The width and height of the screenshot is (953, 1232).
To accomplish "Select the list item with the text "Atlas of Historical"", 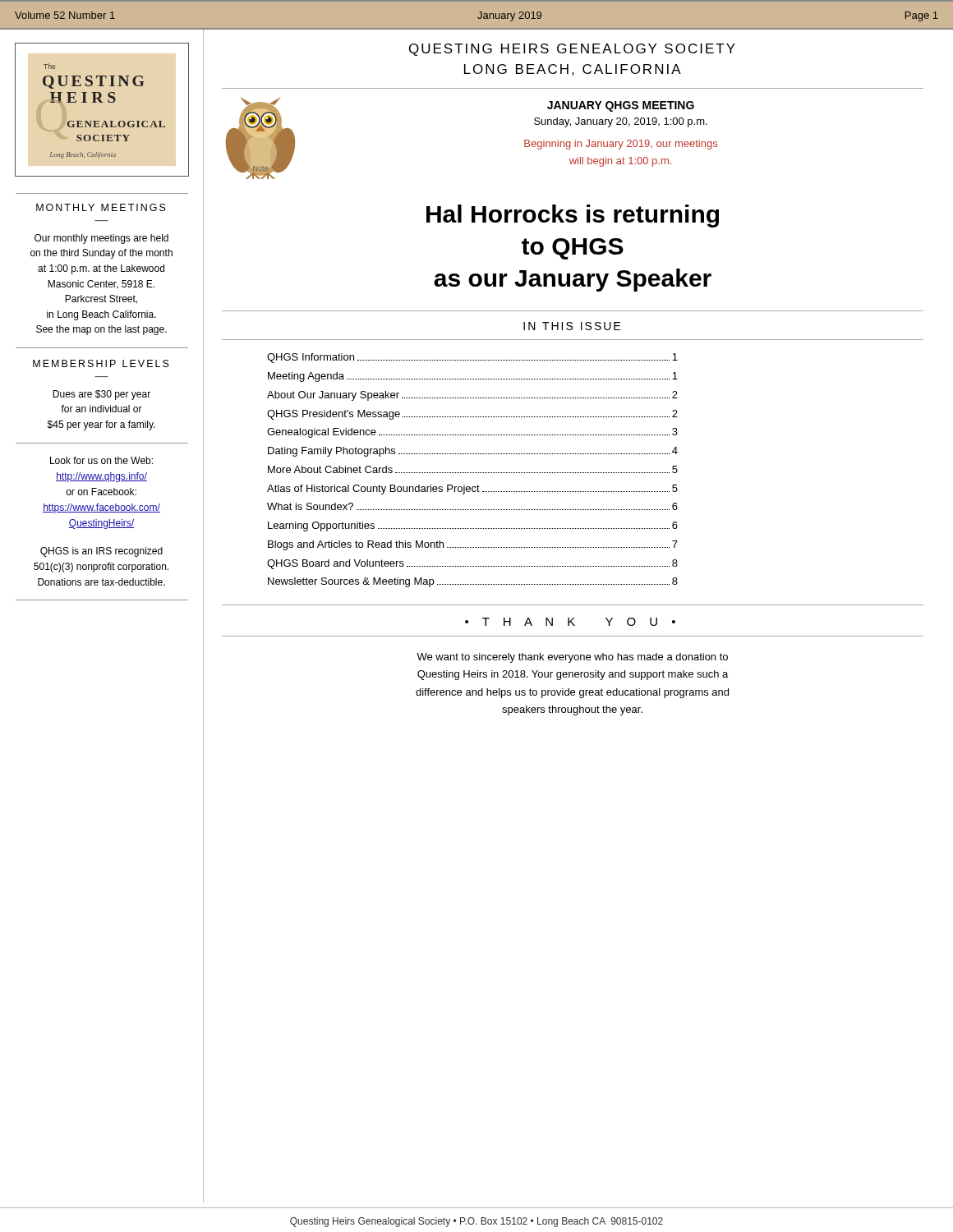I will click(472, 489).
